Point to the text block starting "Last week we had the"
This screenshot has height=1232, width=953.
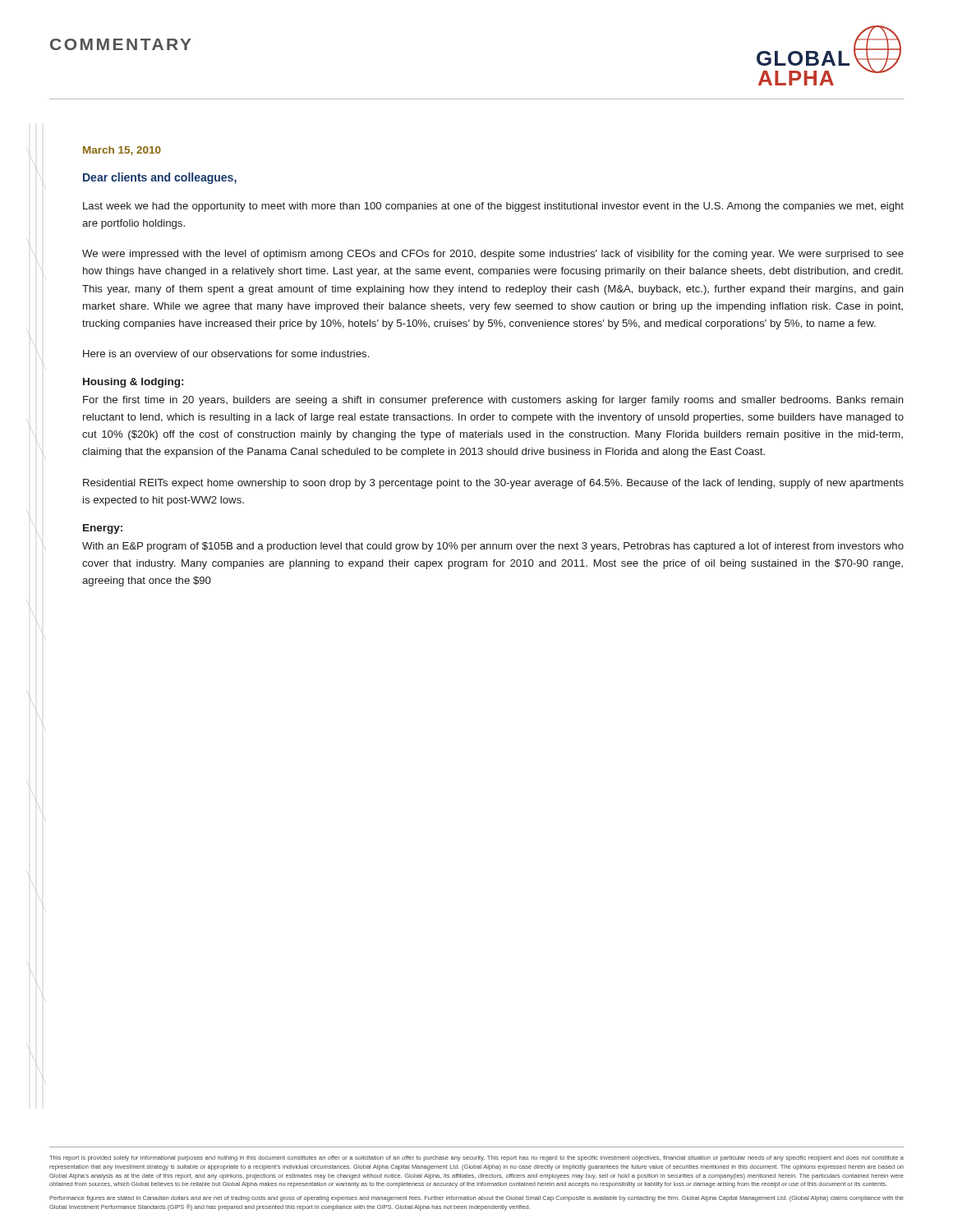[493, 214]
